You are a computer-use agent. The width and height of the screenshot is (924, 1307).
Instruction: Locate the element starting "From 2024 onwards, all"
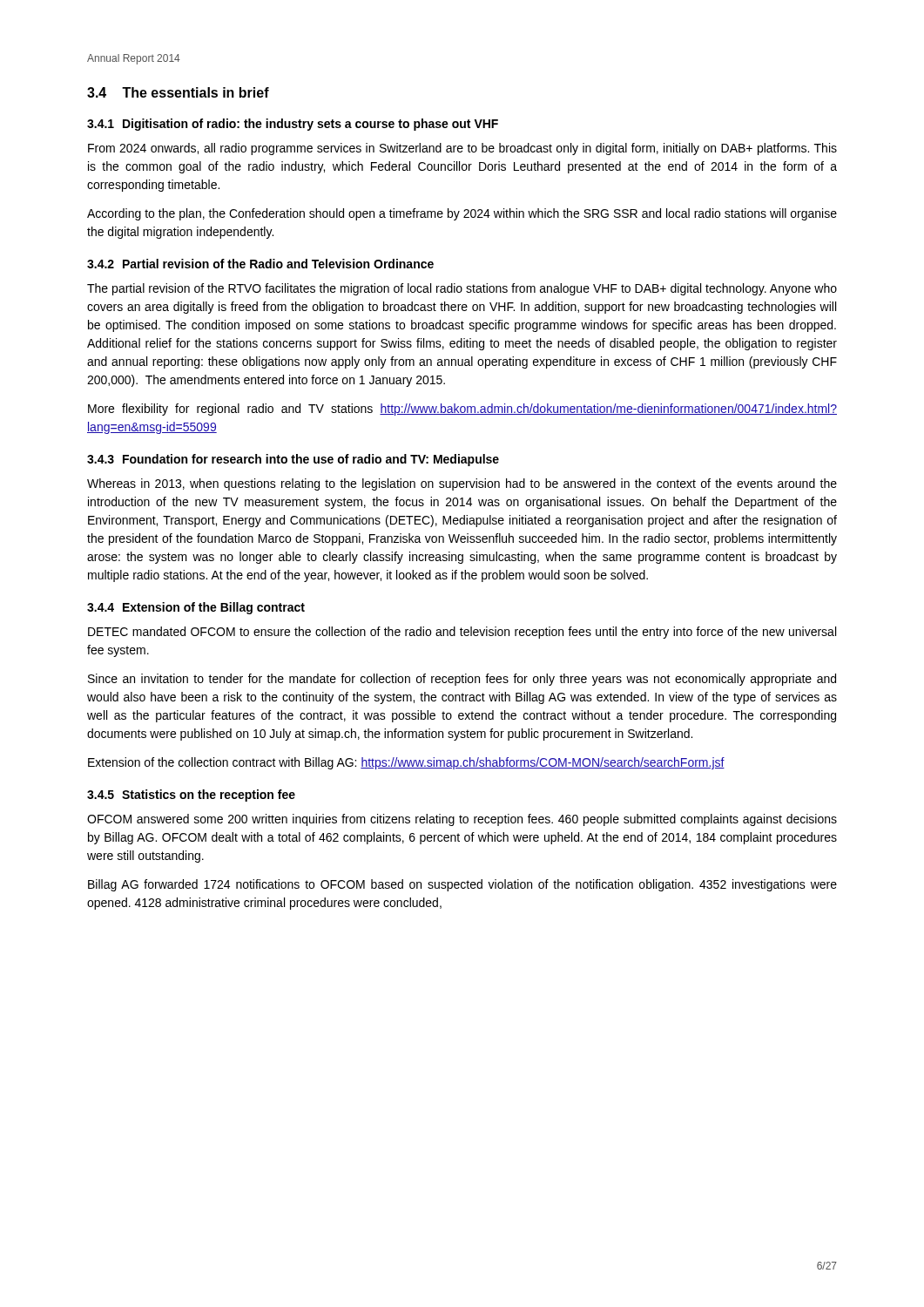[x=462, y=166]
